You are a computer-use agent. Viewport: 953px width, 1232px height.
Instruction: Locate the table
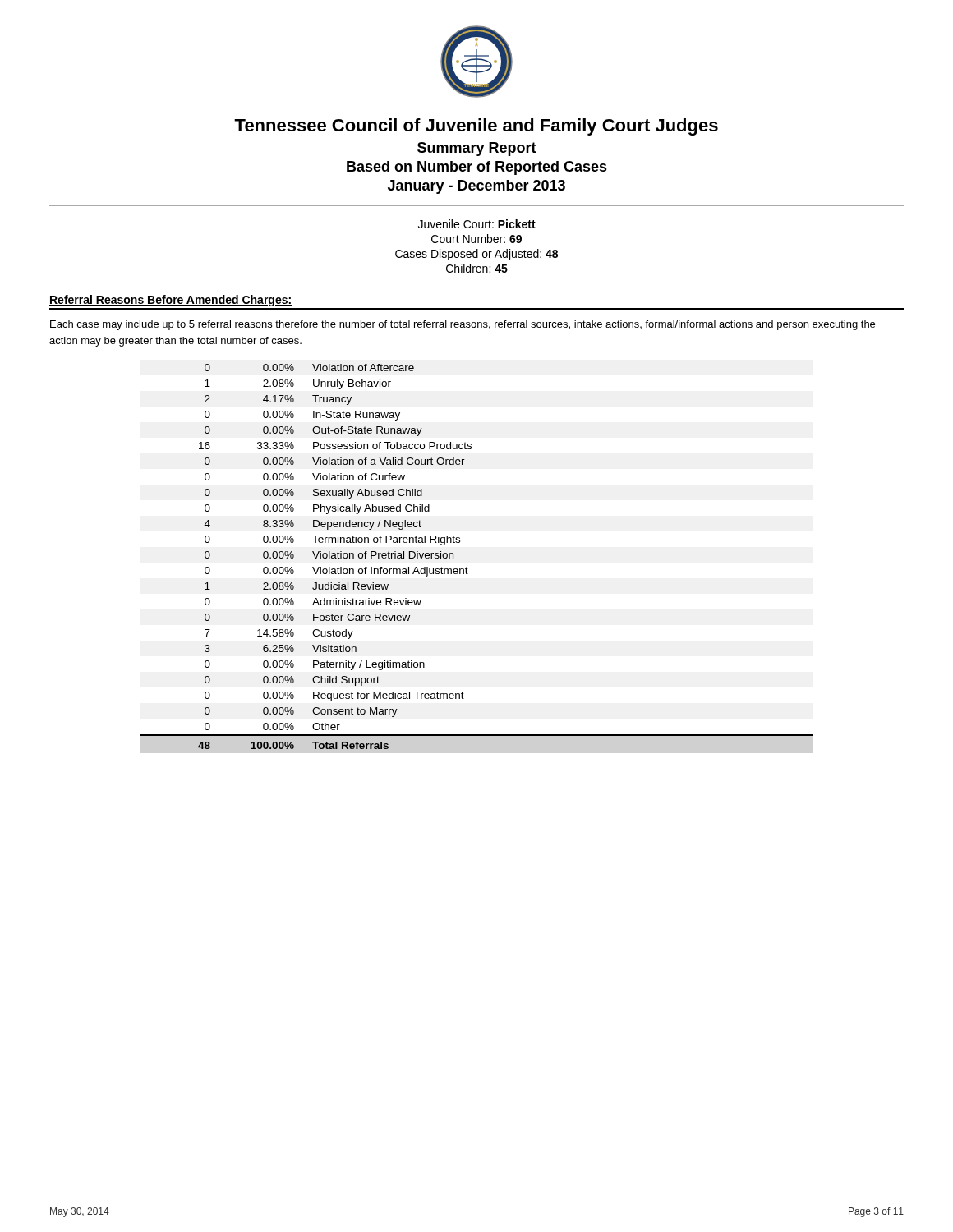point(476,556)
